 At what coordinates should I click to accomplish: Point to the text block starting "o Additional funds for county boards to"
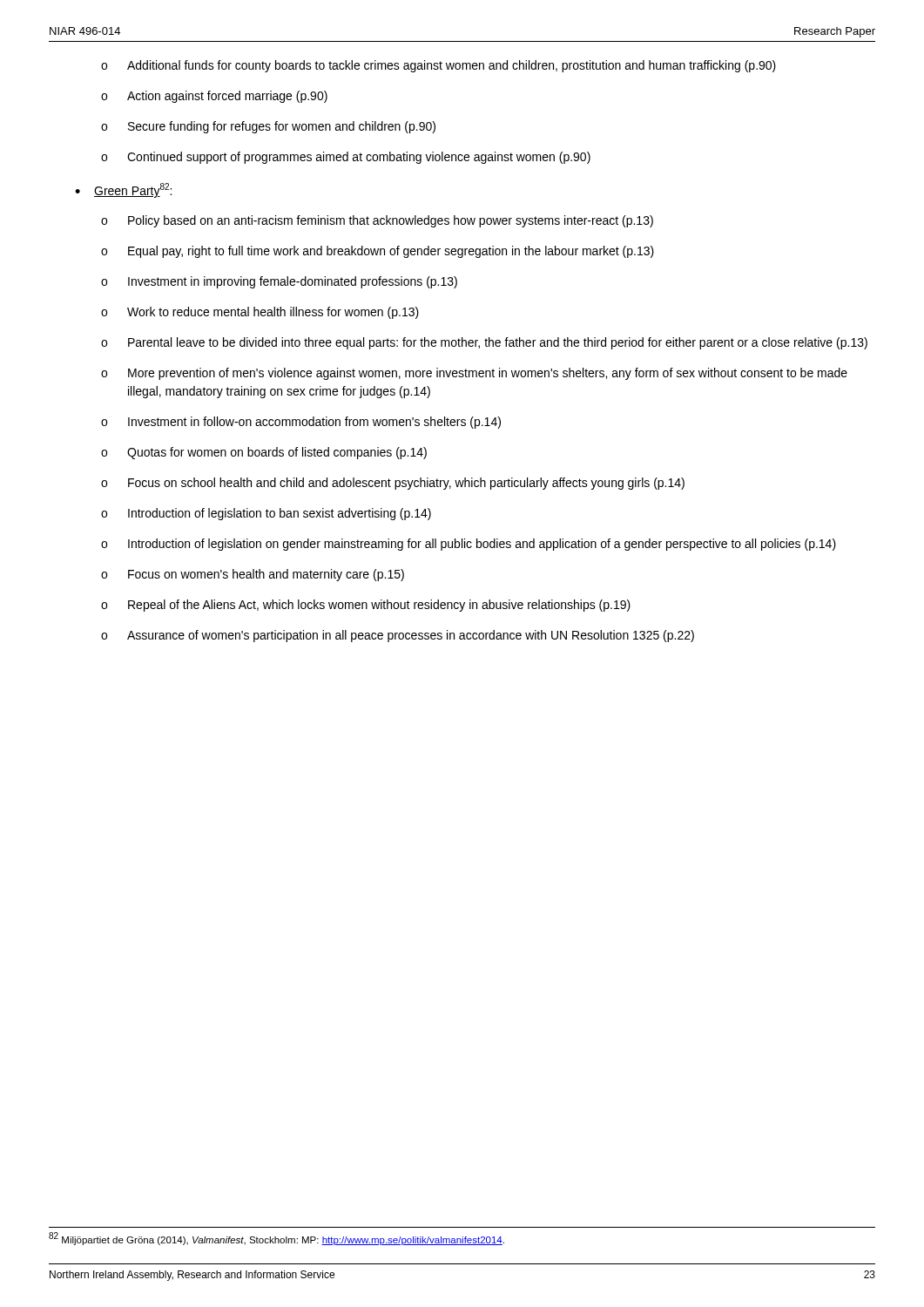(x=439, y=66)
